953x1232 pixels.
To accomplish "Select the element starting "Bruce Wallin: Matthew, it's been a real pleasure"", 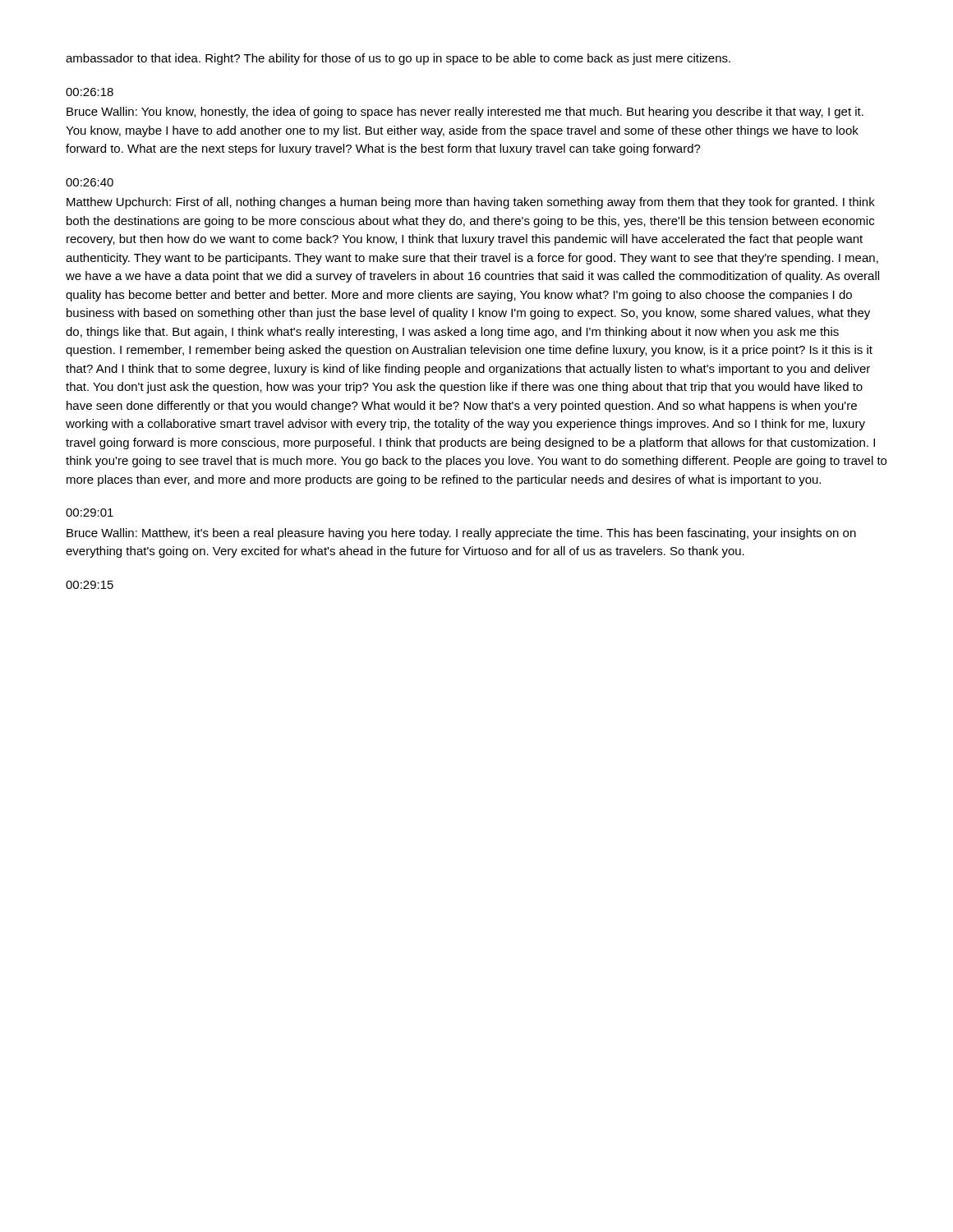I will pyautogui.click(x=461, y=541).
